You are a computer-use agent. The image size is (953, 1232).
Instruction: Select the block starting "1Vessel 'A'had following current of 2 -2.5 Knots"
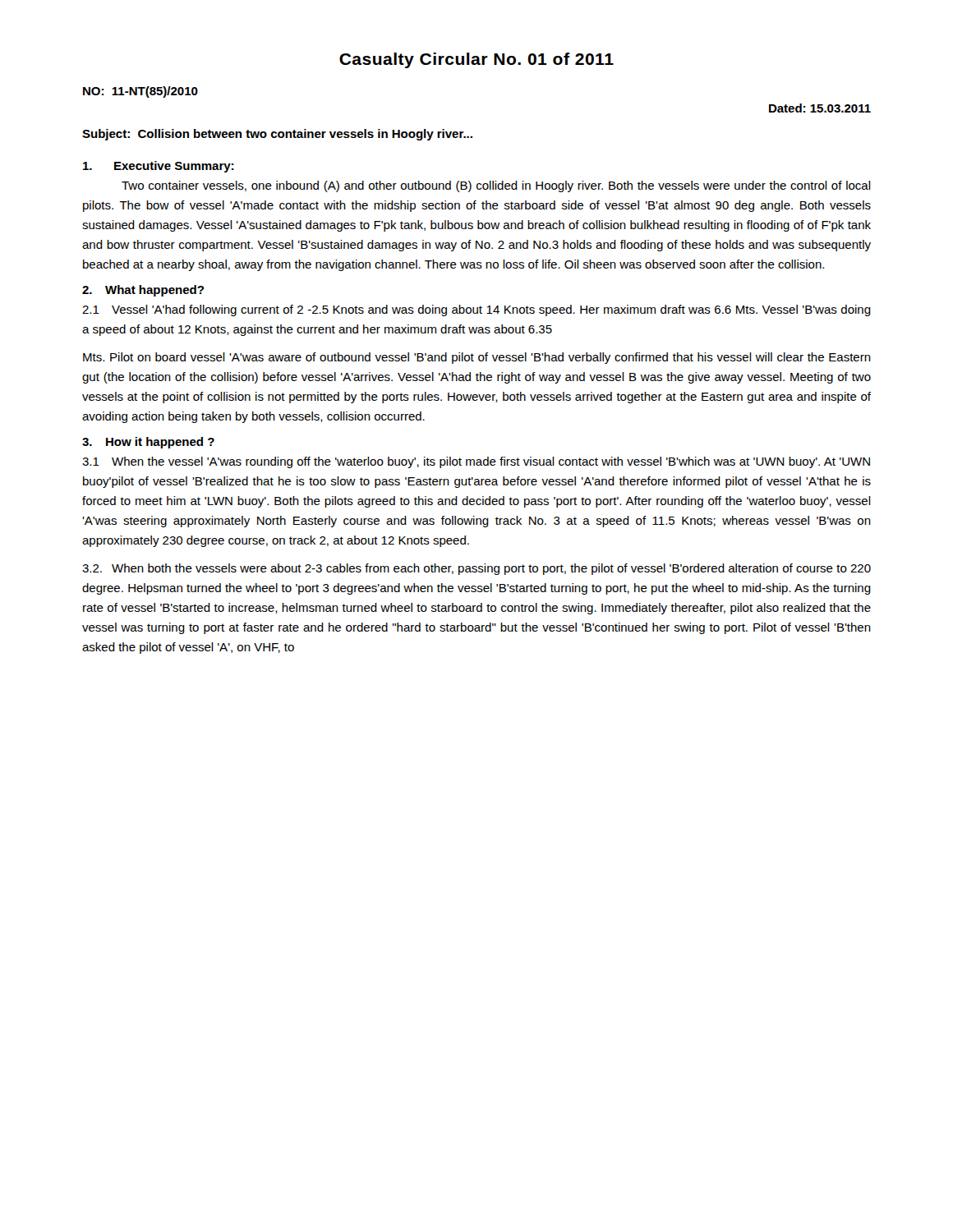coord(476,318)
